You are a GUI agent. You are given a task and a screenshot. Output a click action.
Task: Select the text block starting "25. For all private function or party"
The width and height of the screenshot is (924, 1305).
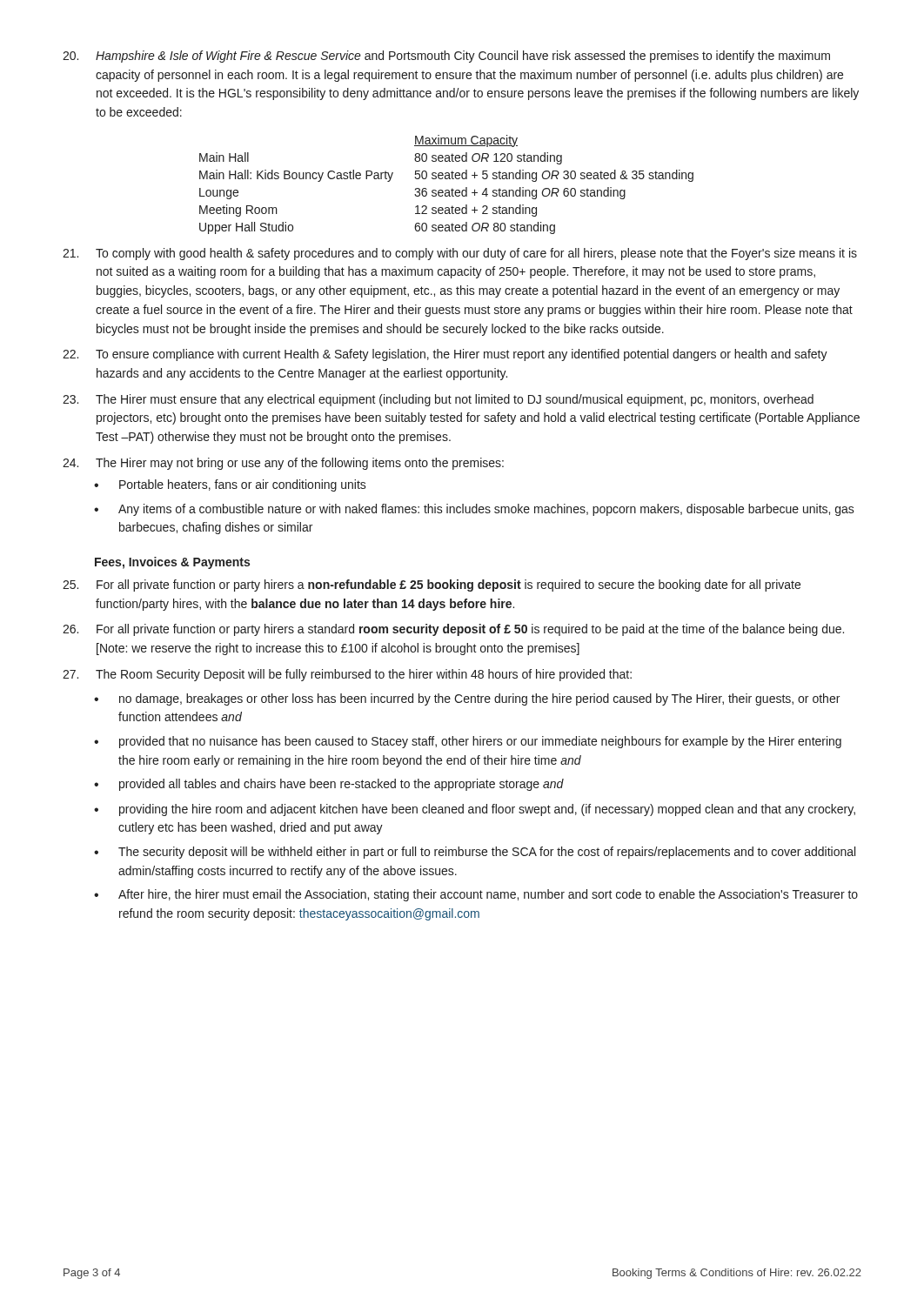pyautogui.click(x=462, y=595)
